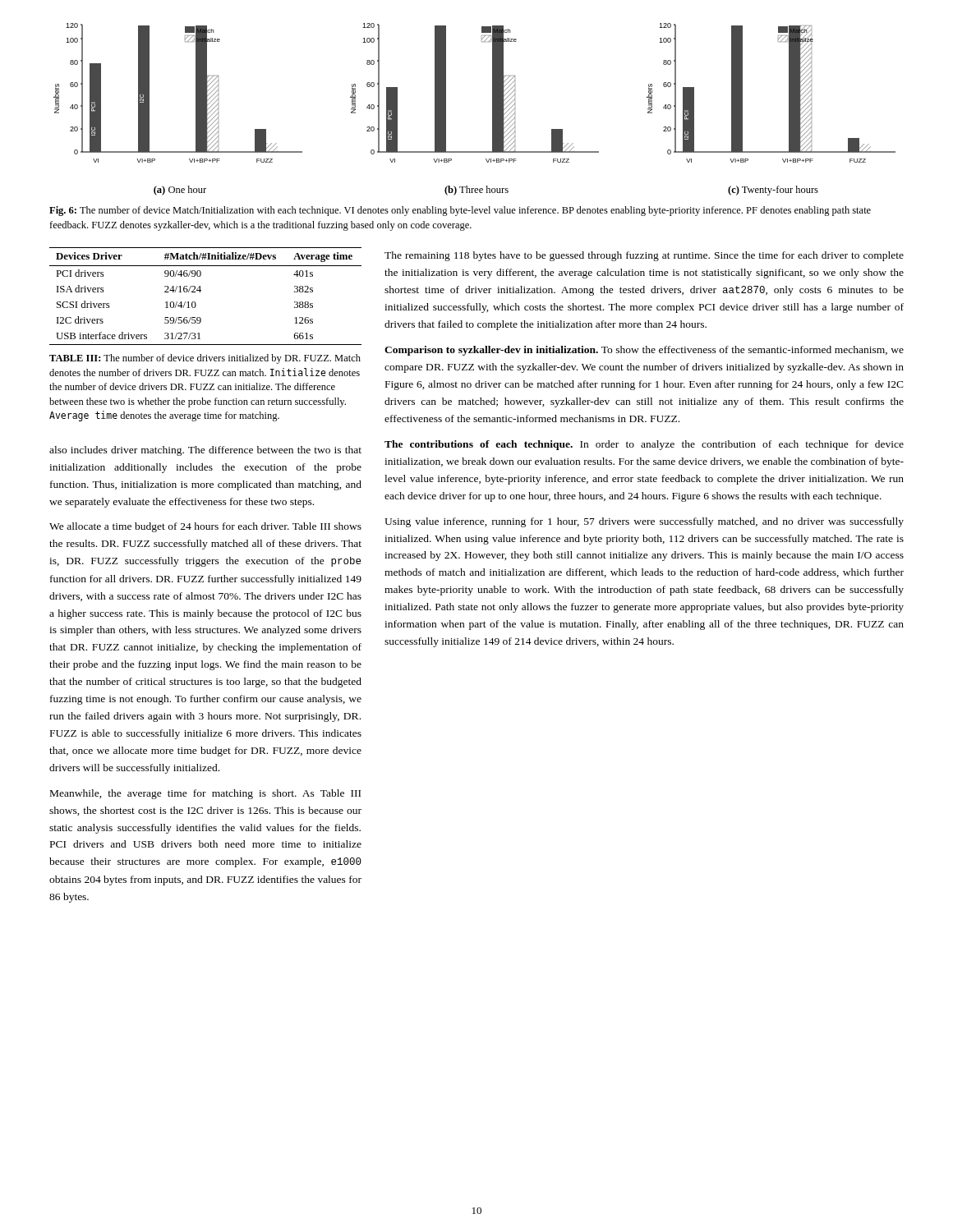Find the region starting "Meanwhile, the average time for matching is short."
The width and height of the screenshot is (953, 1232).
(205, 845)
